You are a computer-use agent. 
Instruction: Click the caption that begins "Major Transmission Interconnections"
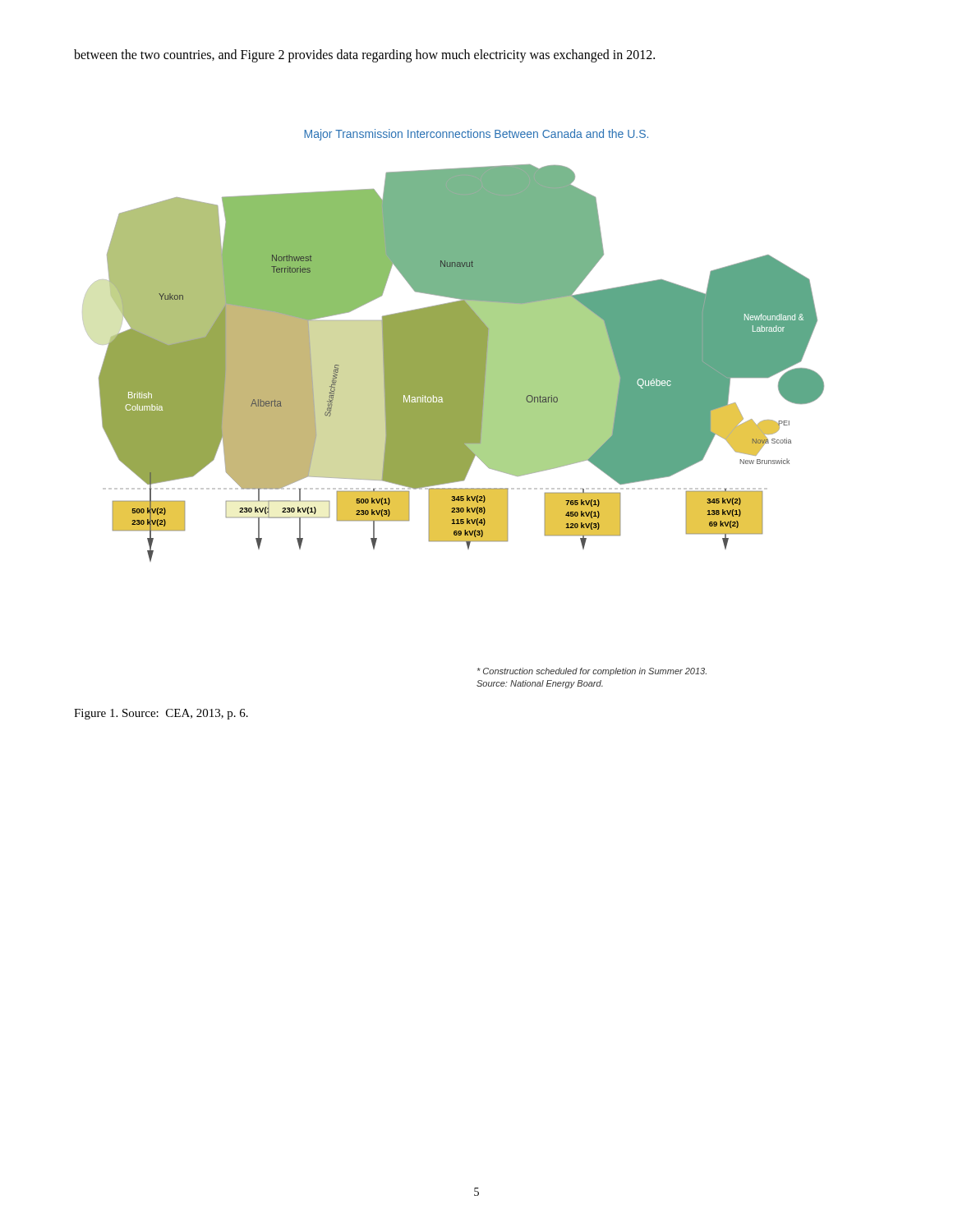pos(476,134)
